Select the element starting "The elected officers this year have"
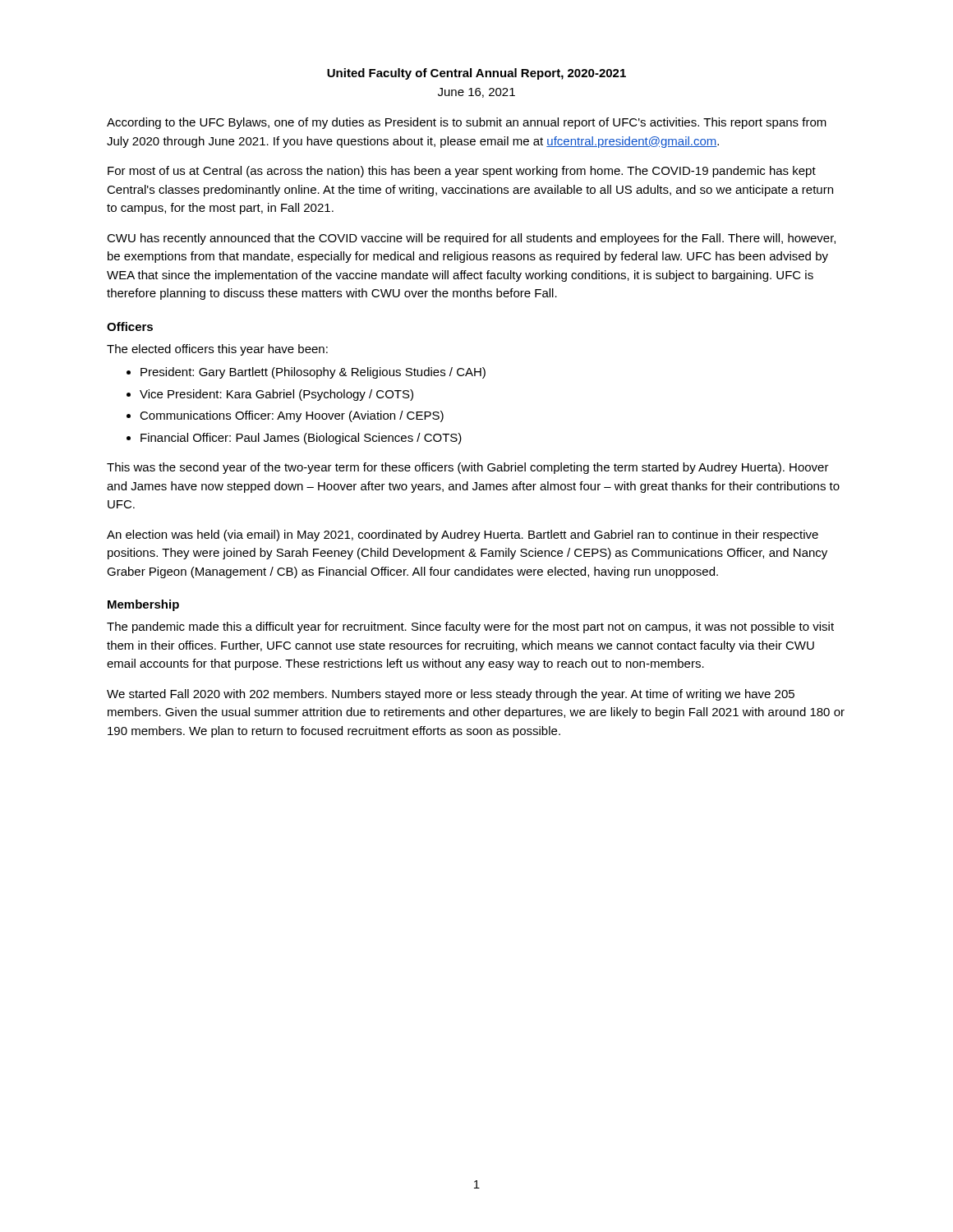The width and height of the screenshot is (953, 1232). (218, 348)
